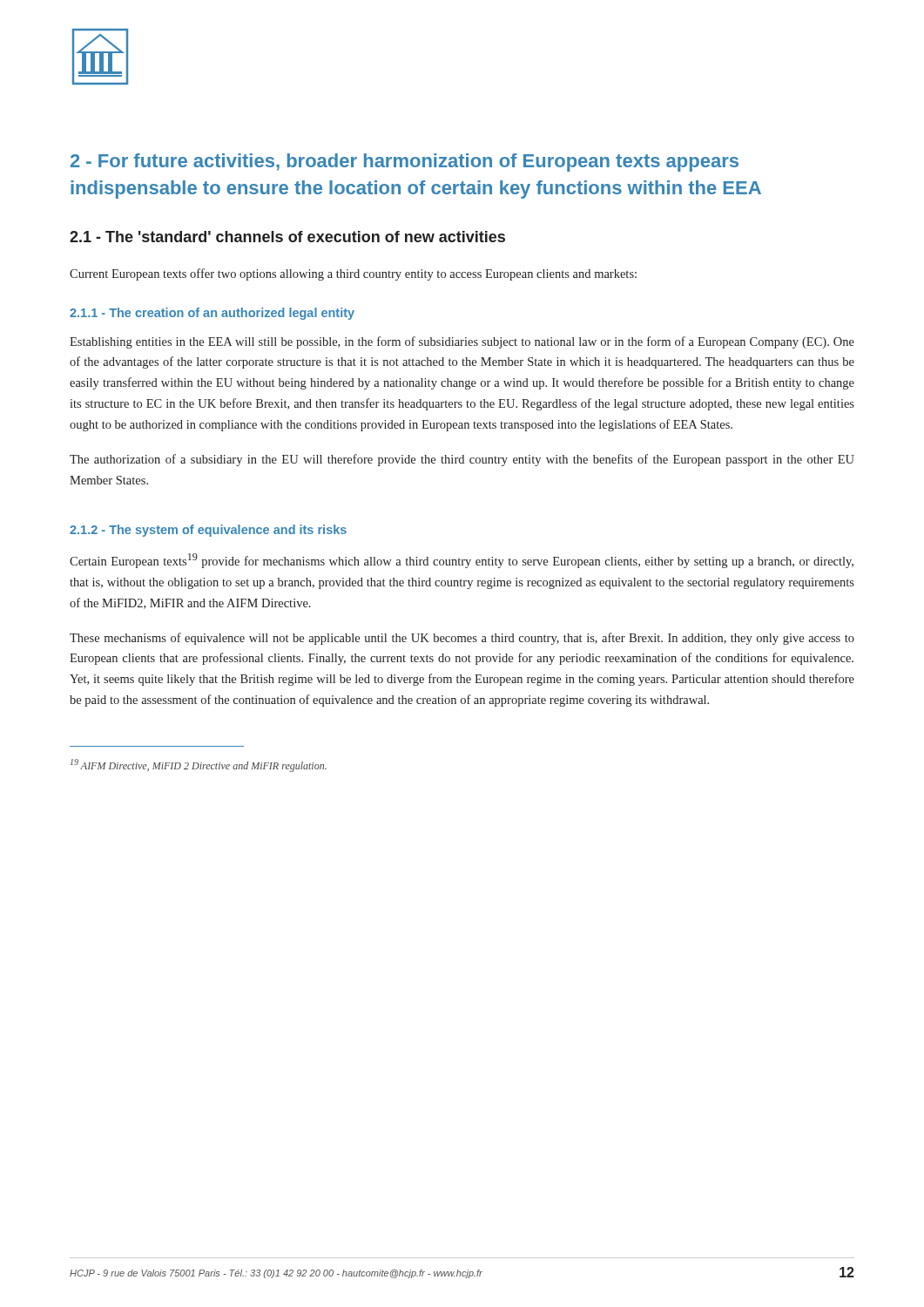Click the section header that begins "2.1 - The 'standard' channels"

[288, 237]
